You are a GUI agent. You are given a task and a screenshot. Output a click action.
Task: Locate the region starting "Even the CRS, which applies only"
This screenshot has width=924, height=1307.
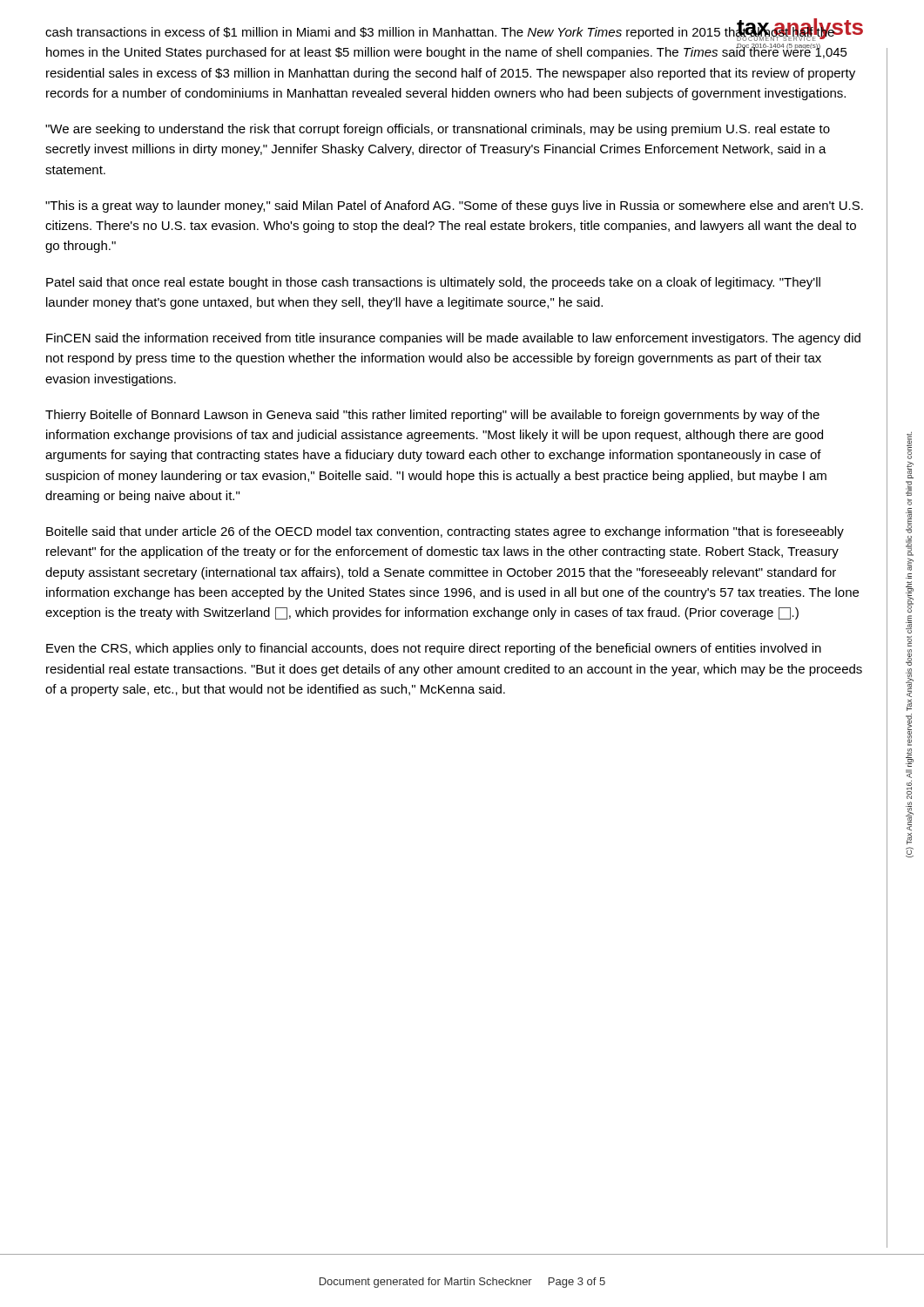(454, 668)
